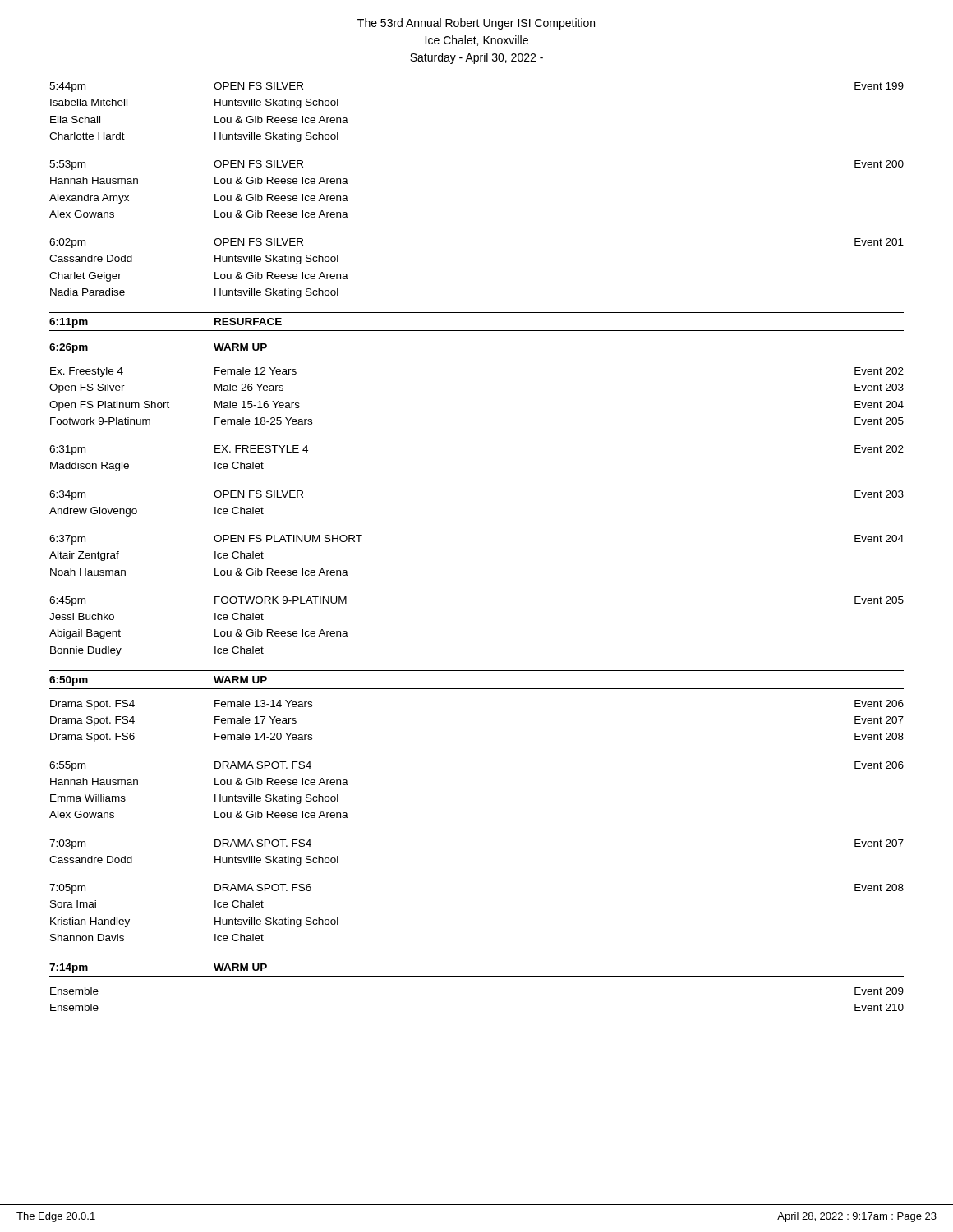Find the block on this page that starts "5:53pm Hannah Hausman Alexandra Amyx Alex Gowans"
The image size is (953, 1232).
pos(69,165)
